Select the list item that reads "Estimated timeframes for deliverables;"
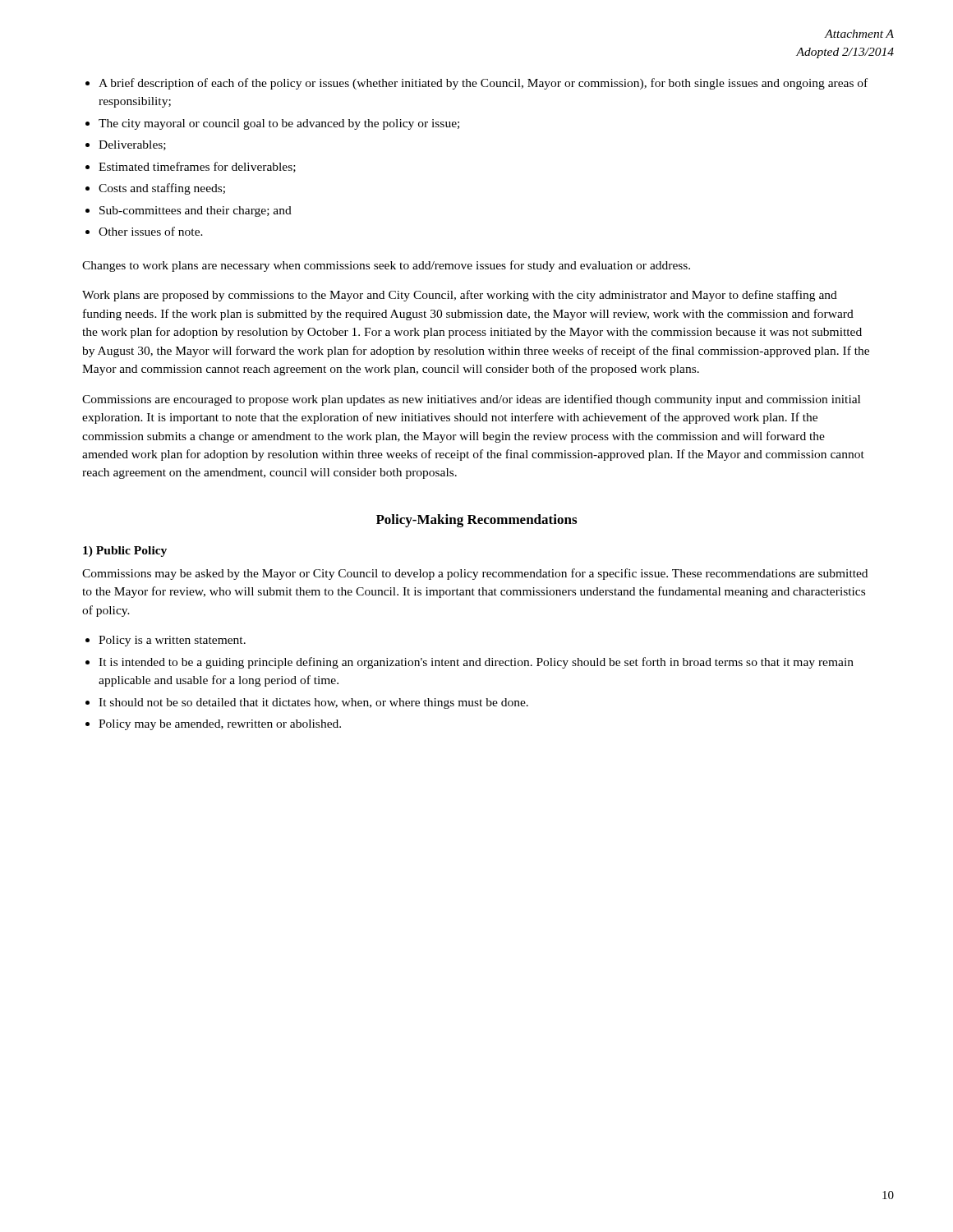 (197, 167)
